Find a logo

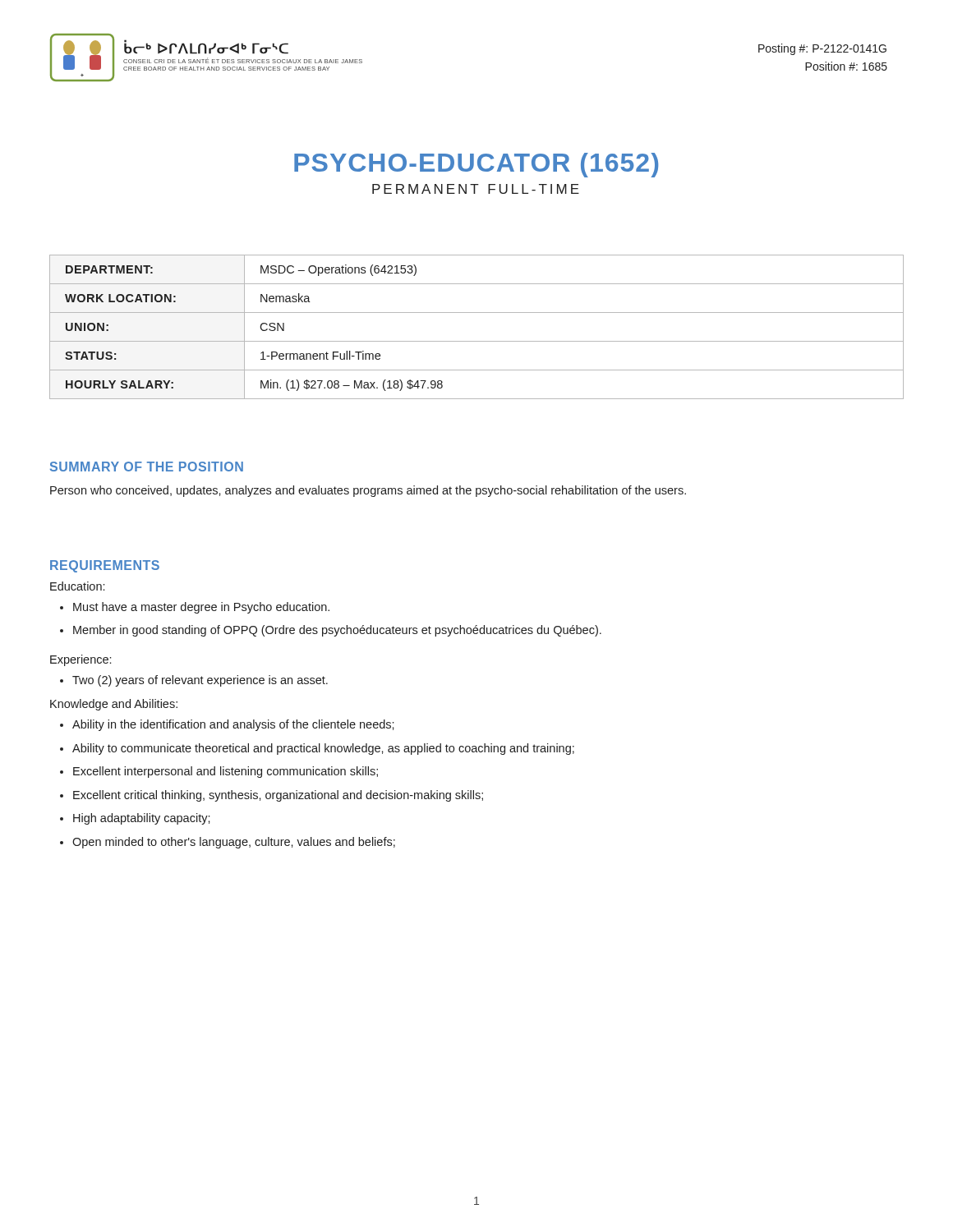[x=206, y=58]
